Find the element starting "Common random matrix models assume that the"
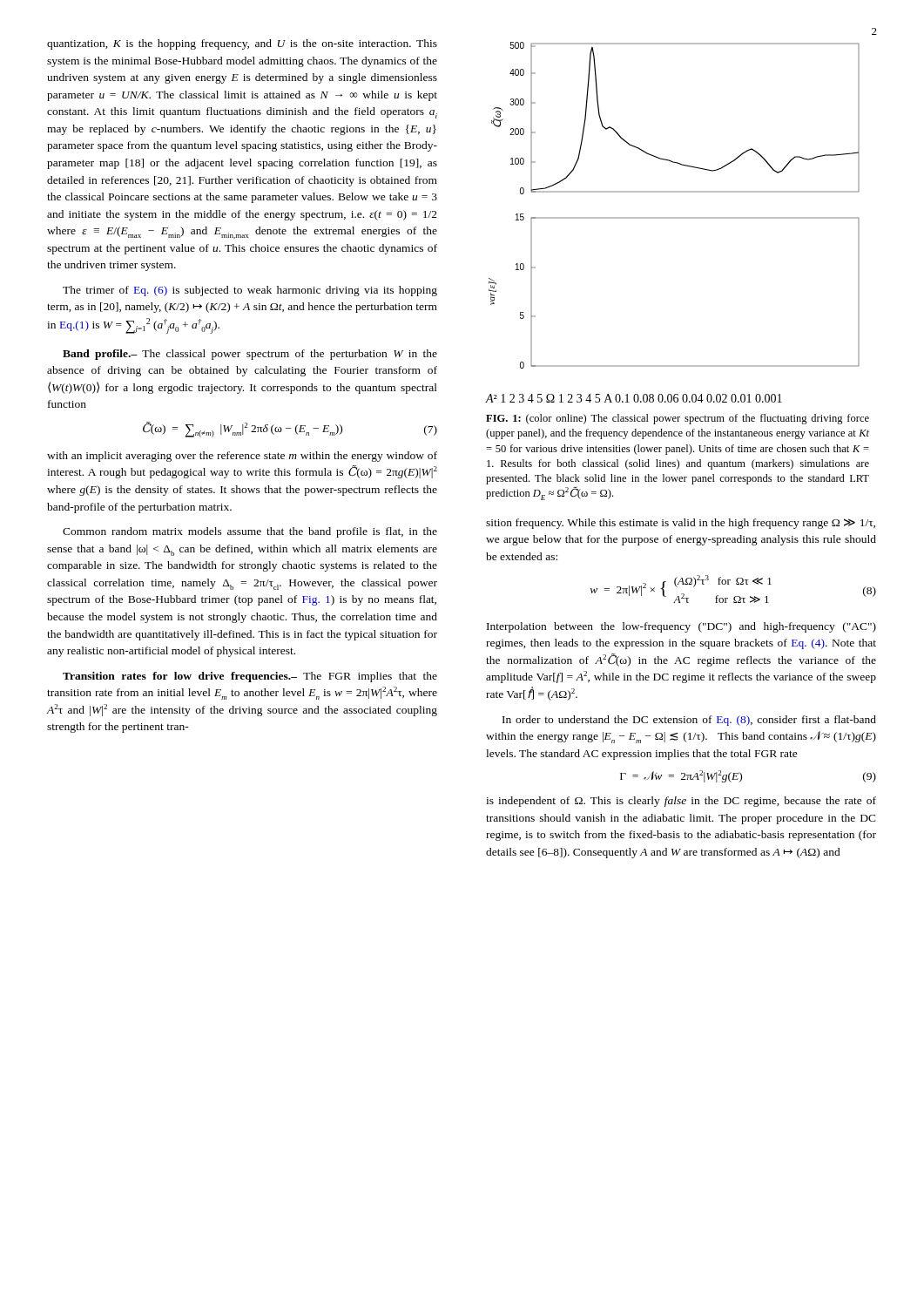This screenshot has height=1307, width=924. coord(242,591)
